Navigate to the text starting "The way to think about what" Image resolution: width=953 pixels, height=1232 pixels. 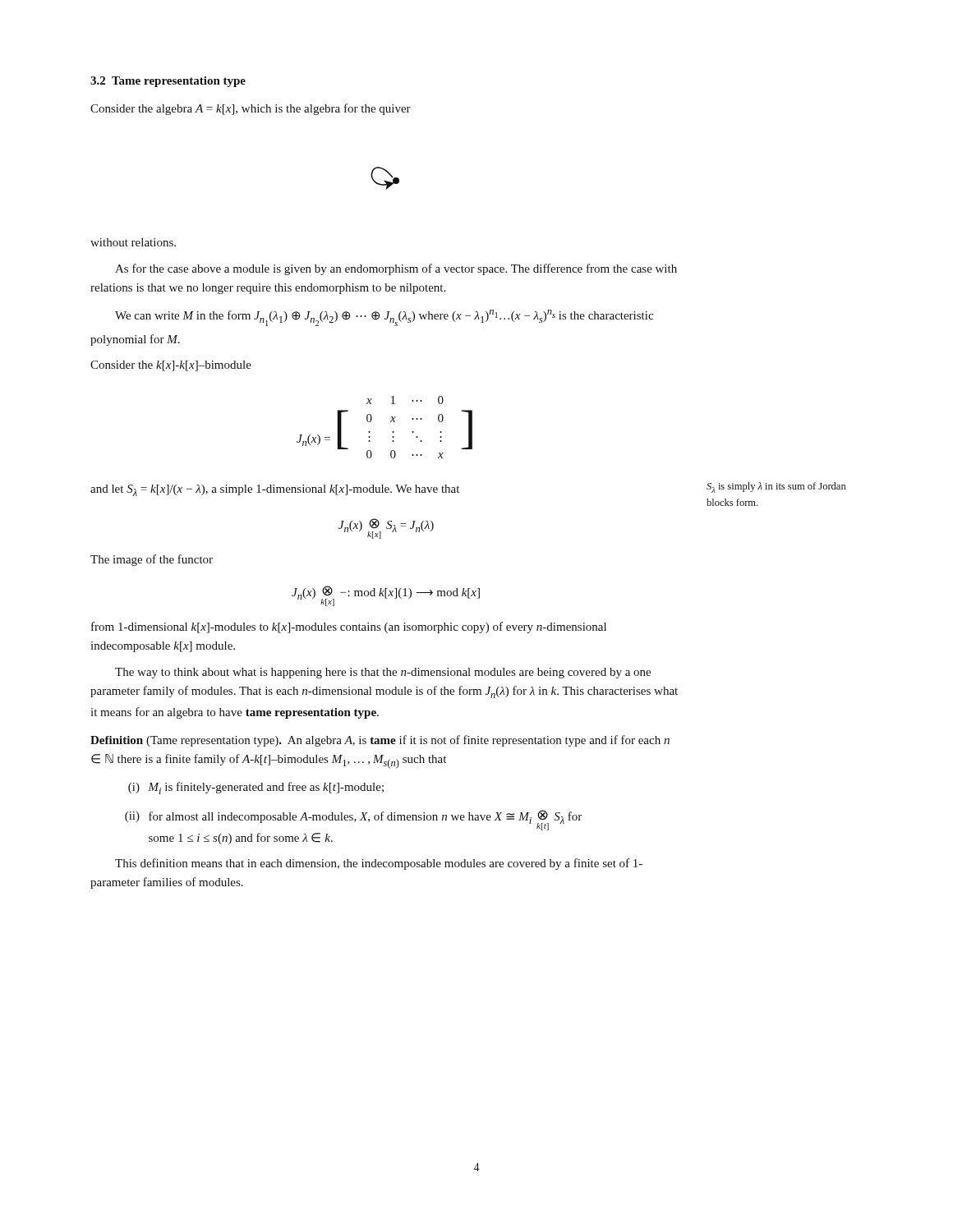click(x=386, y=692)
